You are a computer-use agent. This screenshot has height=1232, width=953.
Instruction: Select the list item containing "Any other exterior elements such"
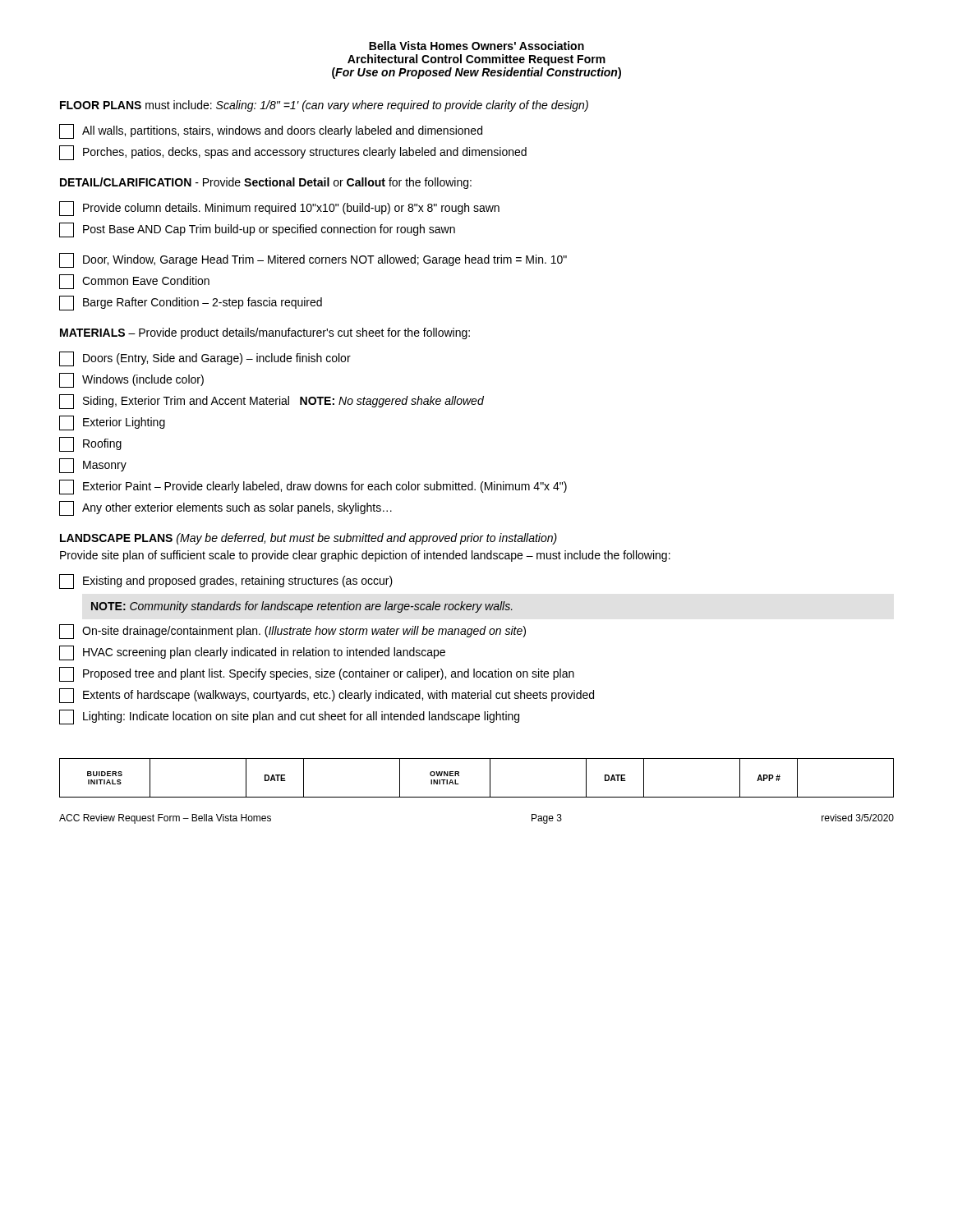tap(226, 508)
